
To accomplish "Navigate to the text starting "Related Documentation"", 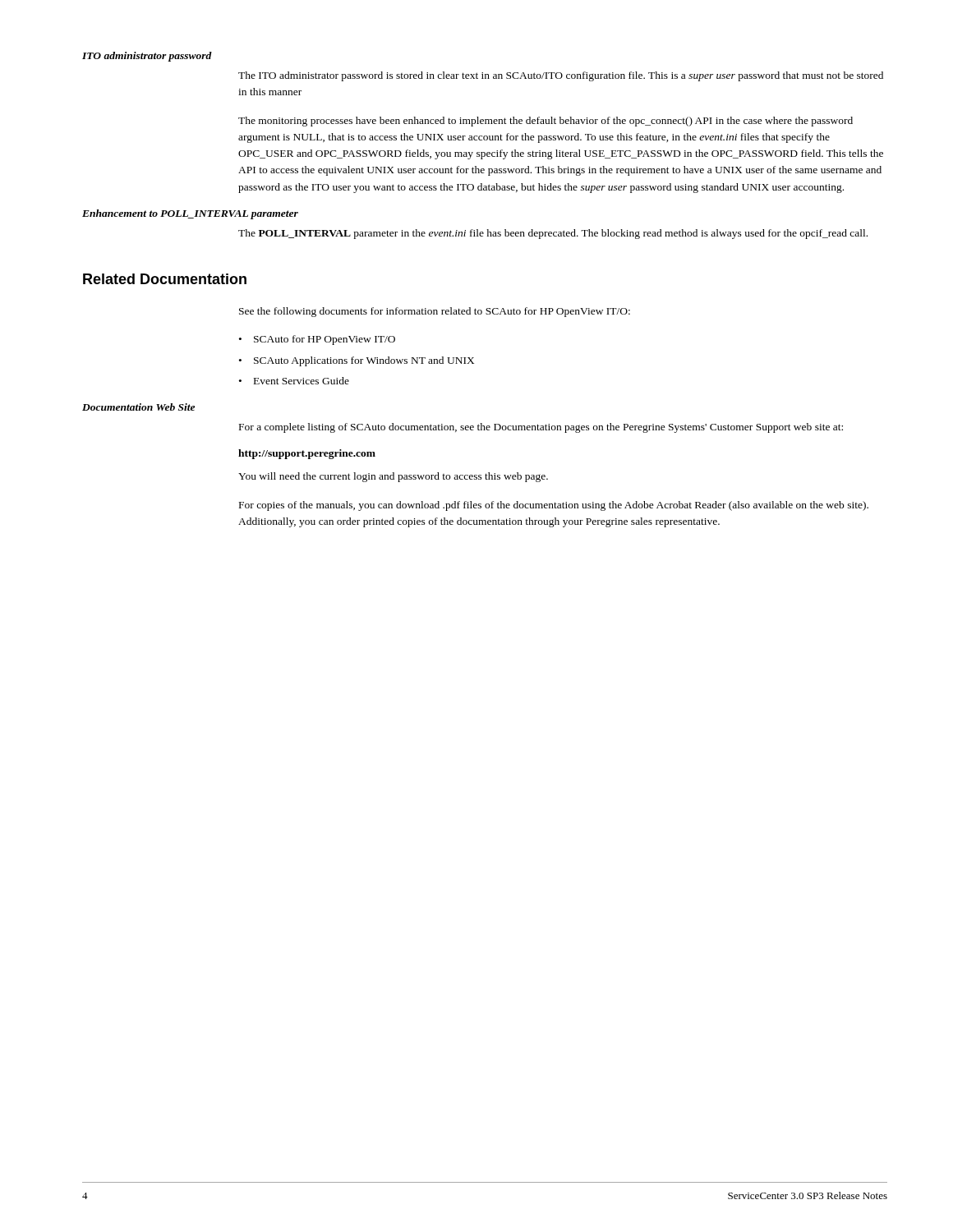I will [165, 279].
